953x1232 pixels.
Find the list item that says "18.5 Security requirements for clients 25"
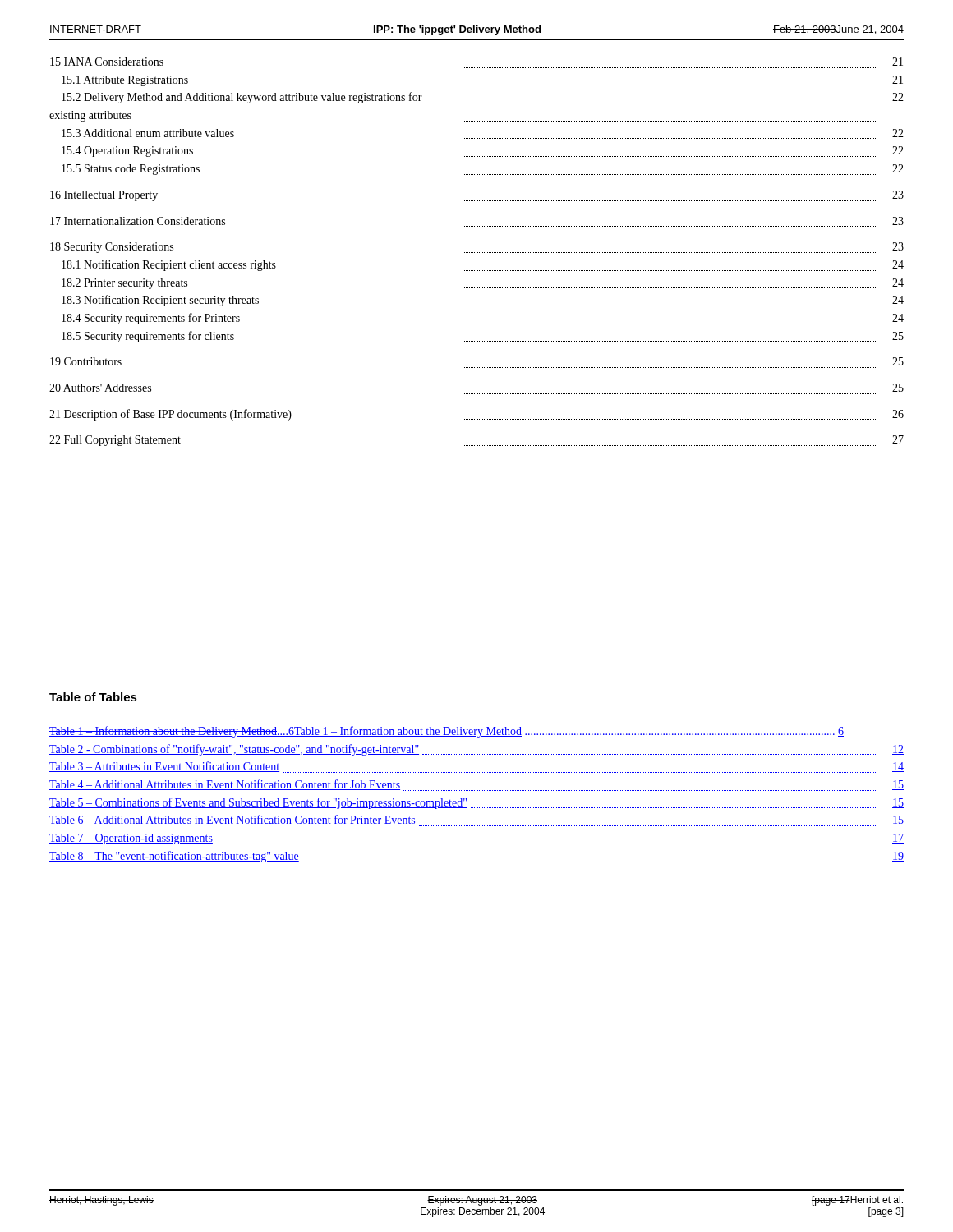[x=476, y=336]
